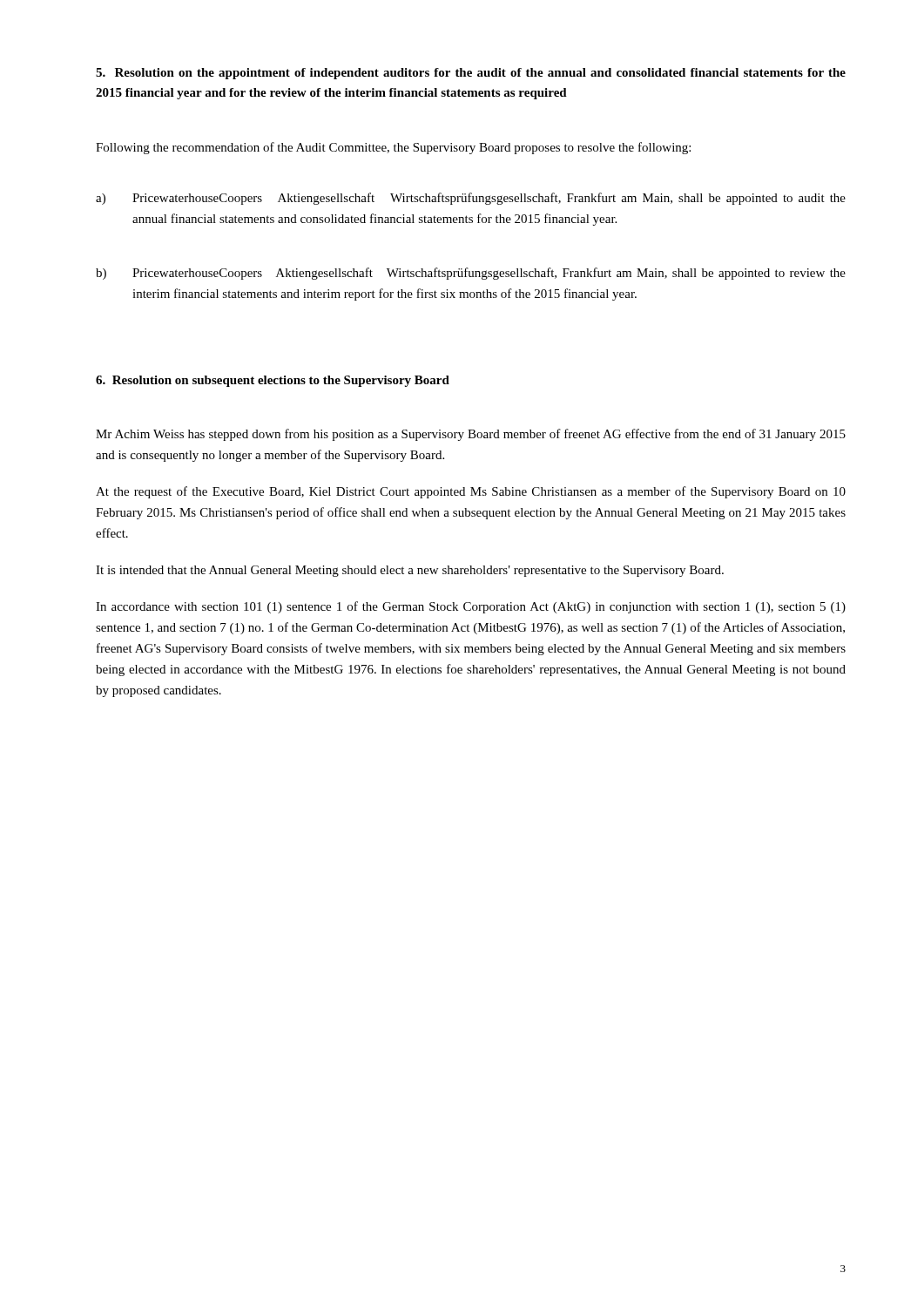Screen dimensions: 1307x924
Task: Find the block on this page that starts "a) PricewaterhouseCoopers Aktiengesellschaft Wirtschaftsprüfungsgesellschaft, Frankfurt am Main,"
Action: coord(471,208)
